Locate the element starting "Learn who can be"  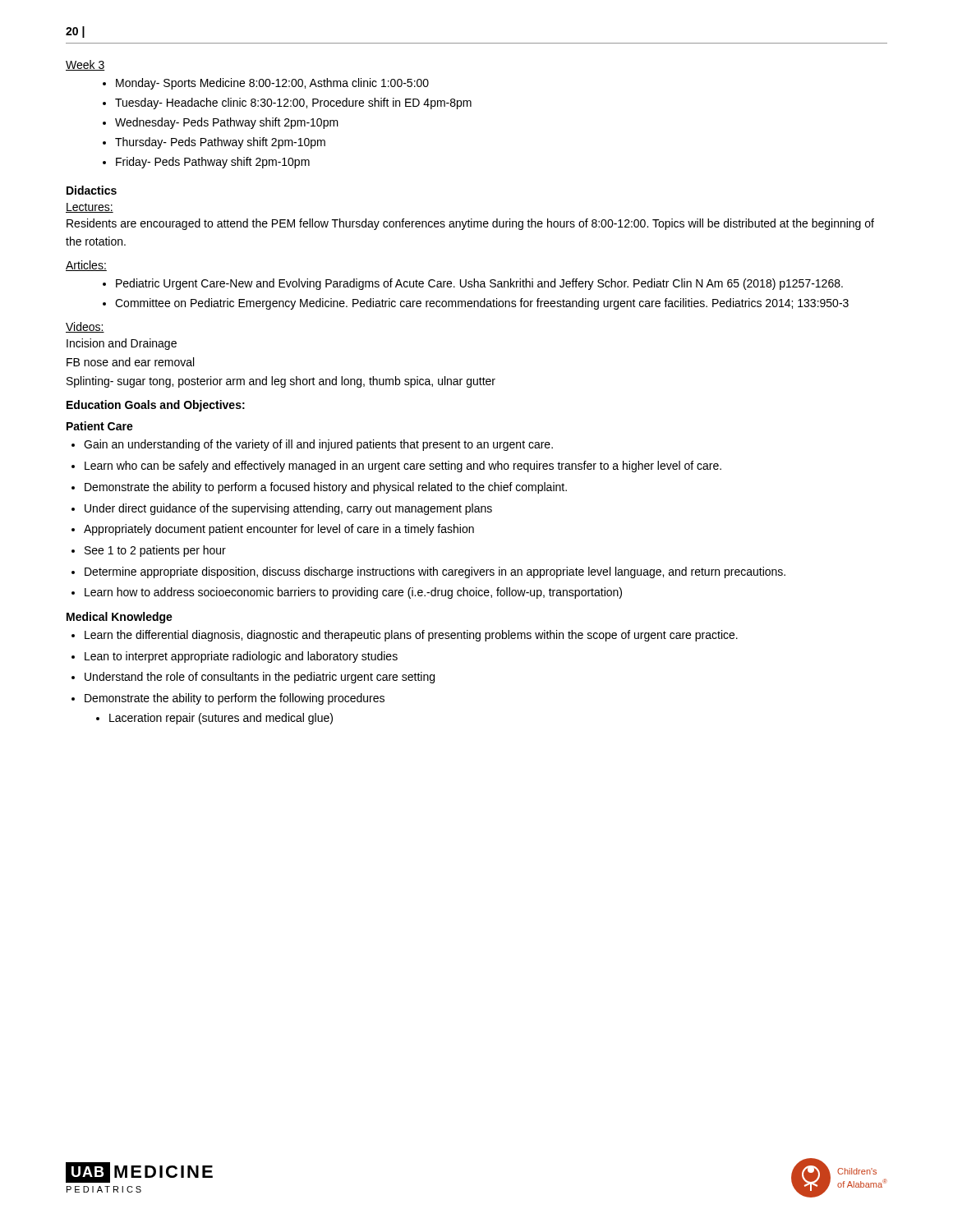click(x=403, y=466)
